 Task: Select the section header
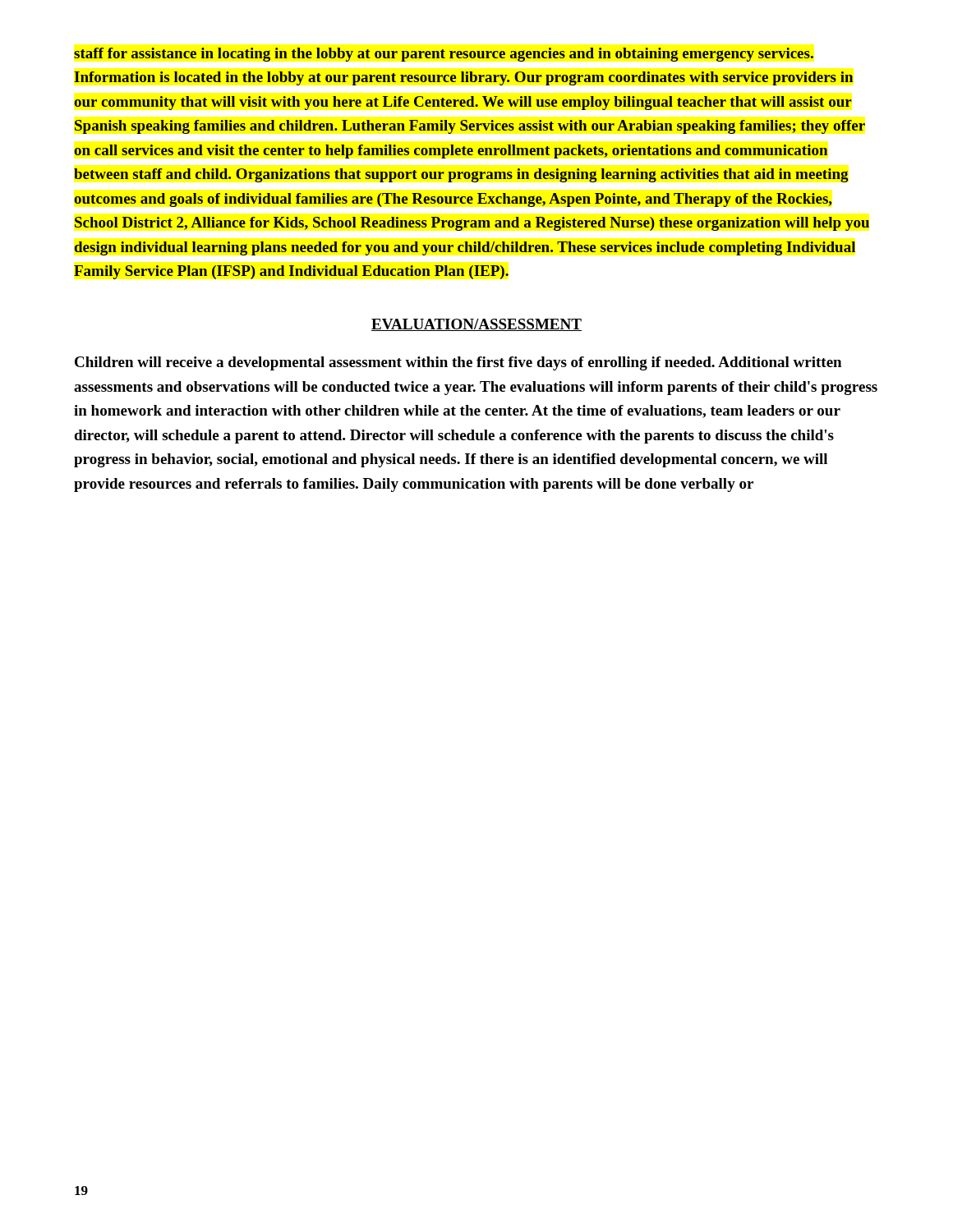[476, 324]
